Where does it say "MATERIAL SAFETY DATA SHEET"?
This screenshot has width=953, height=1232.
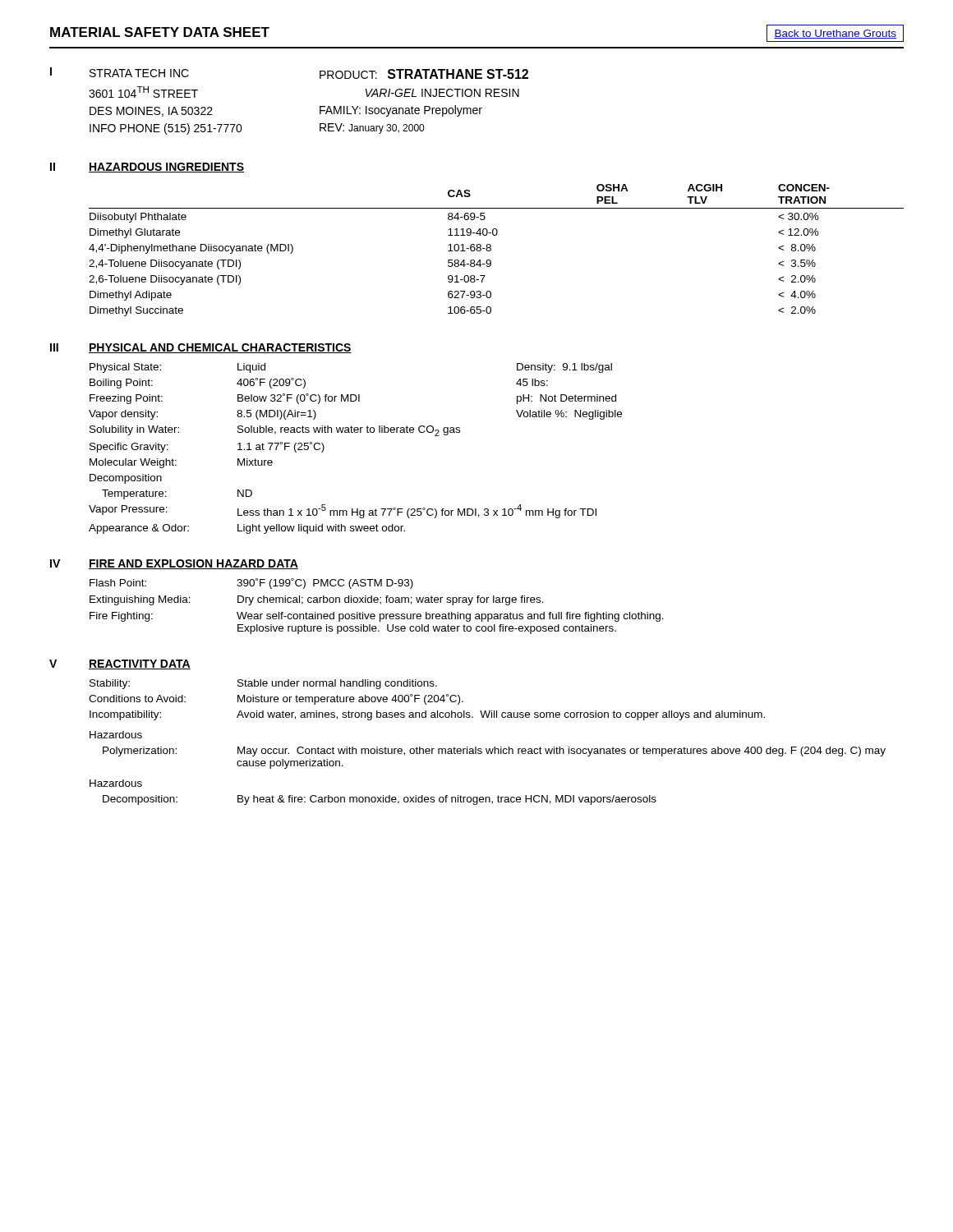tap(159, 32)
